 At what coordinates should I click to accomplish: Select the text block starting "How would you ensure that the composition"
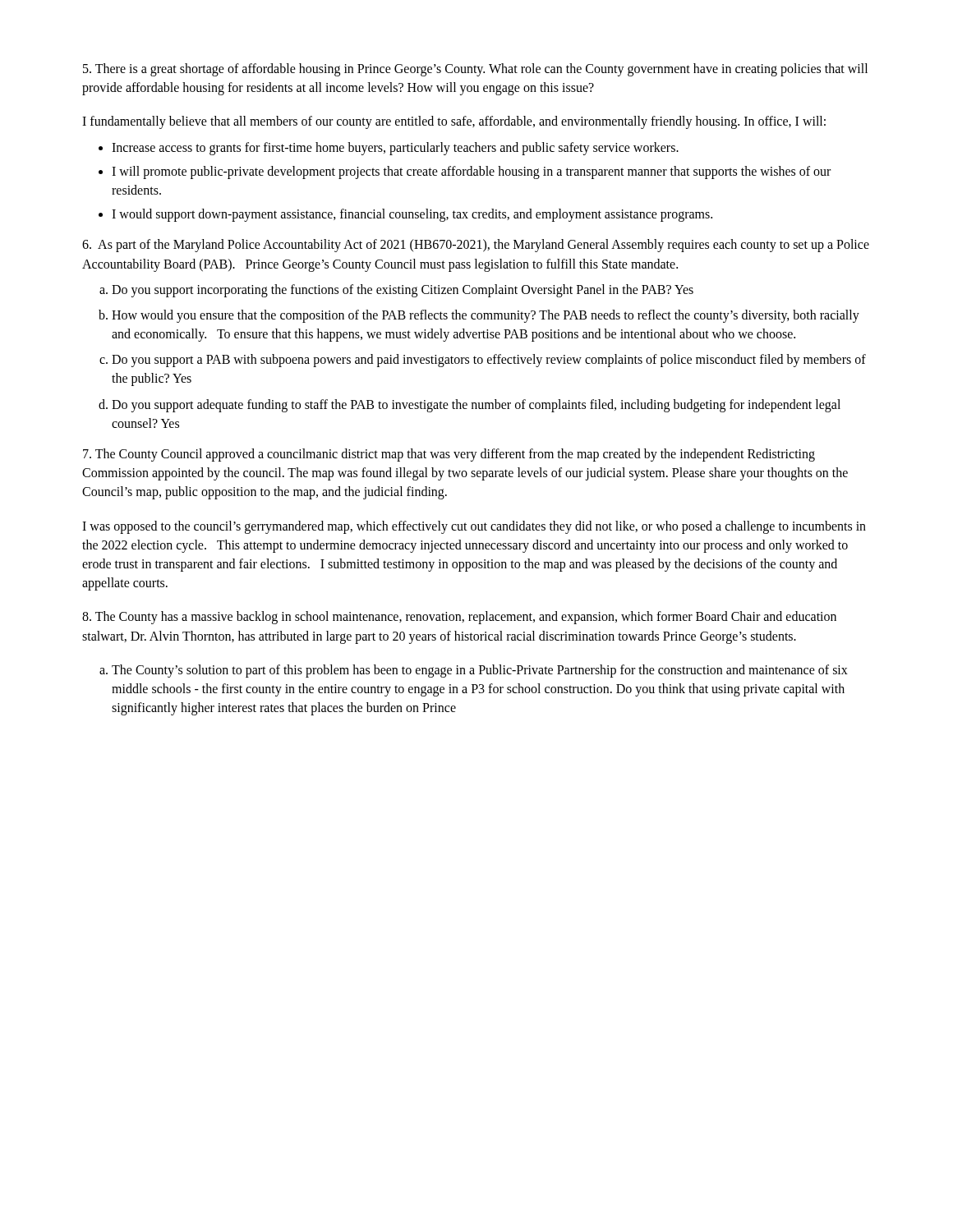point(485,324)
